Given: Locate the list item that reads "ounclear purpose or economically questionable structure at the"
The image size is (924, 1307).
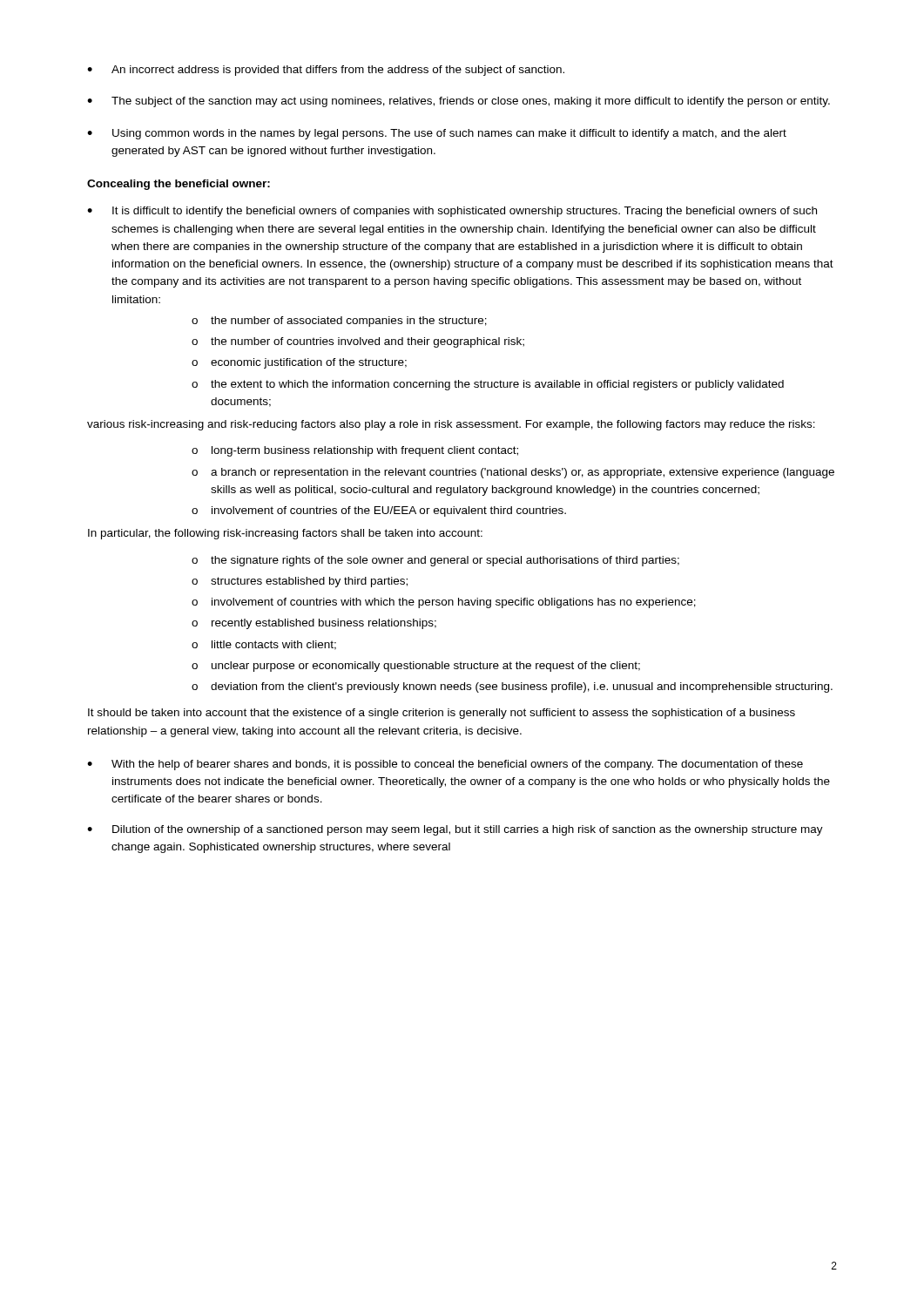Looking at the screenshot, I should (x=514, y=666).
